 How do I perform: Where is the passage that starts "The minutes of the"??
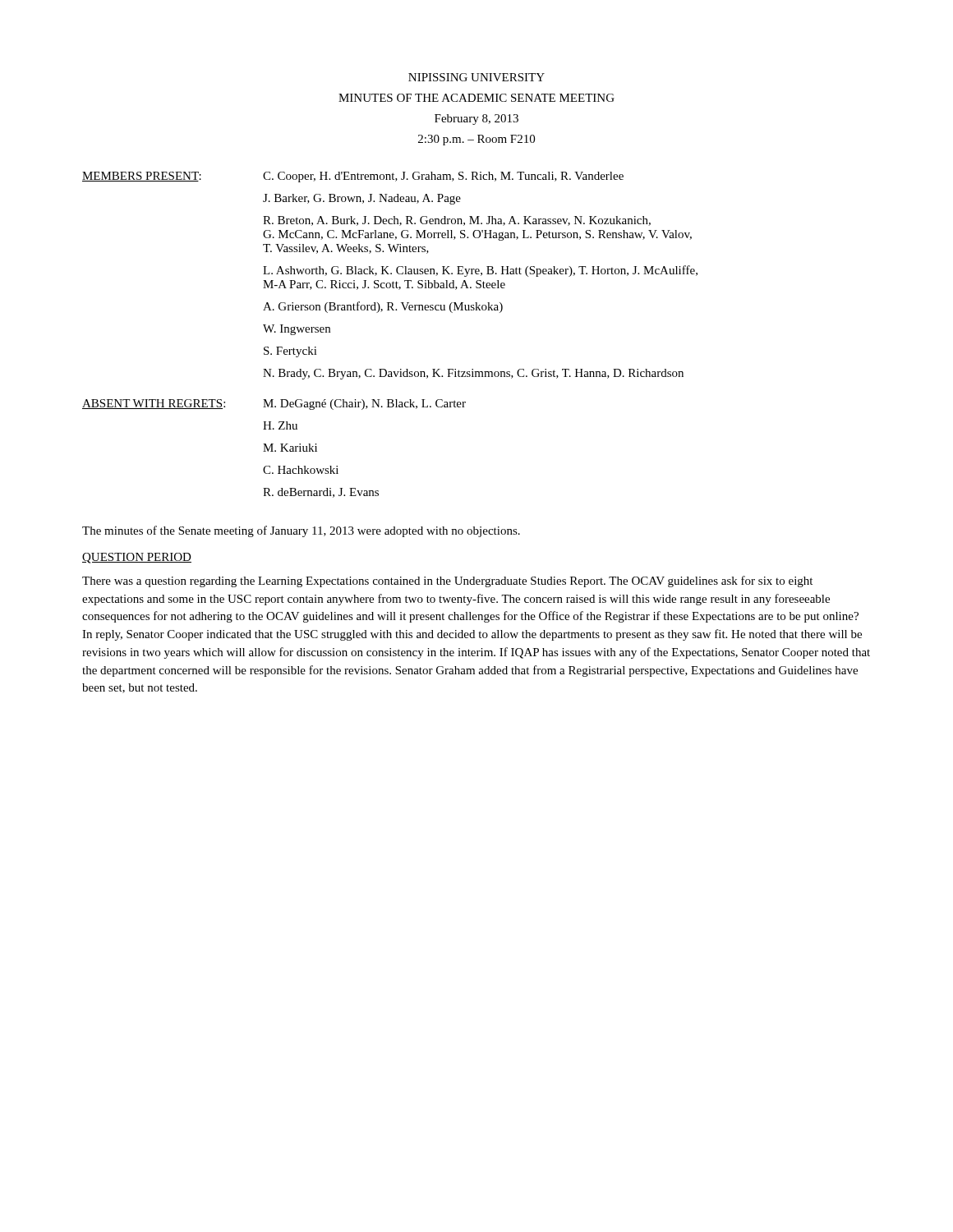click(301, 531)
